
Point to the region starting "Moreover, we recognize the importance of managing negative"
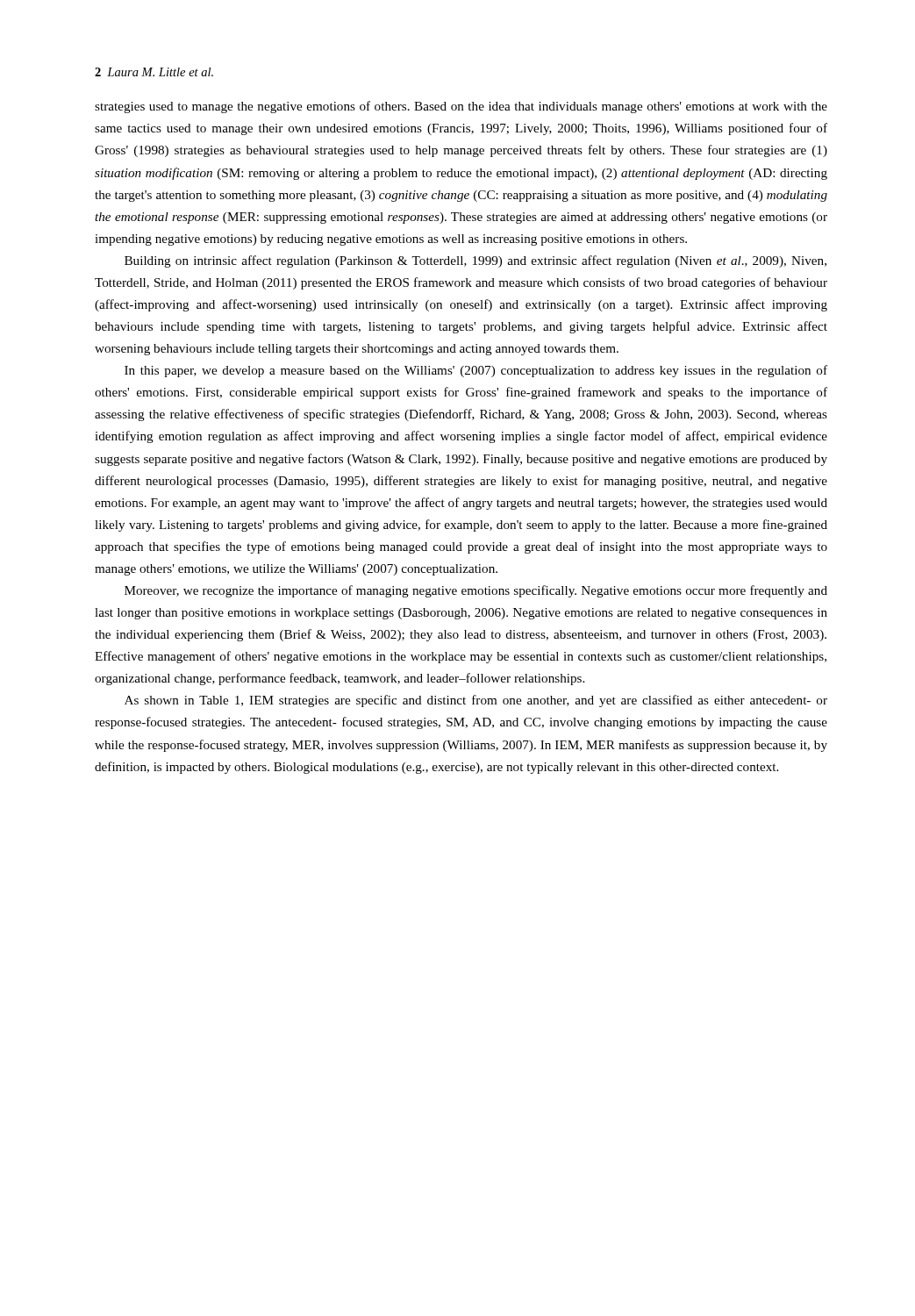tap(461, 634)
